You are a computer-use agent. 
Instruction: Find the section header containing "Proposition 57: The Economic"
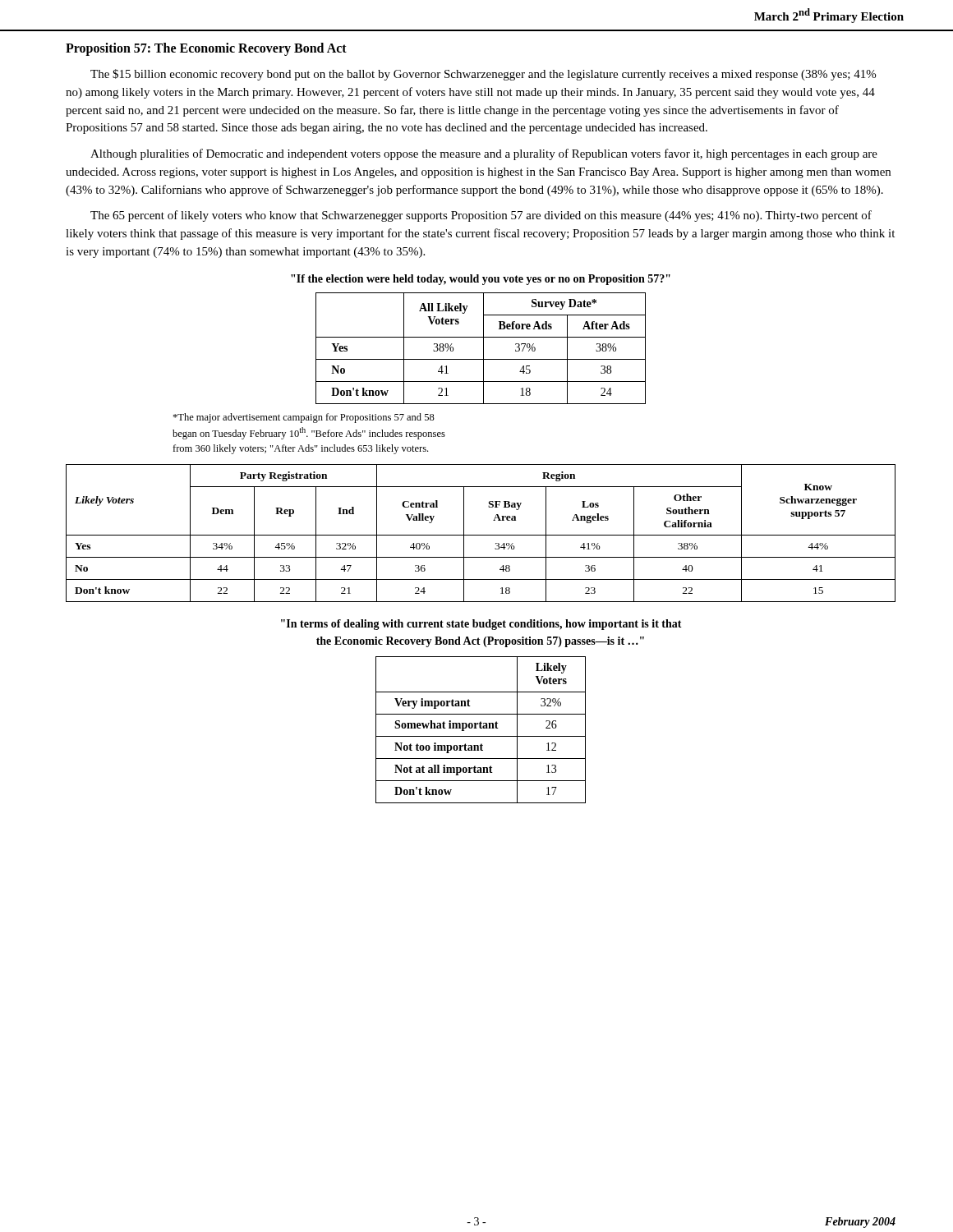206,48
